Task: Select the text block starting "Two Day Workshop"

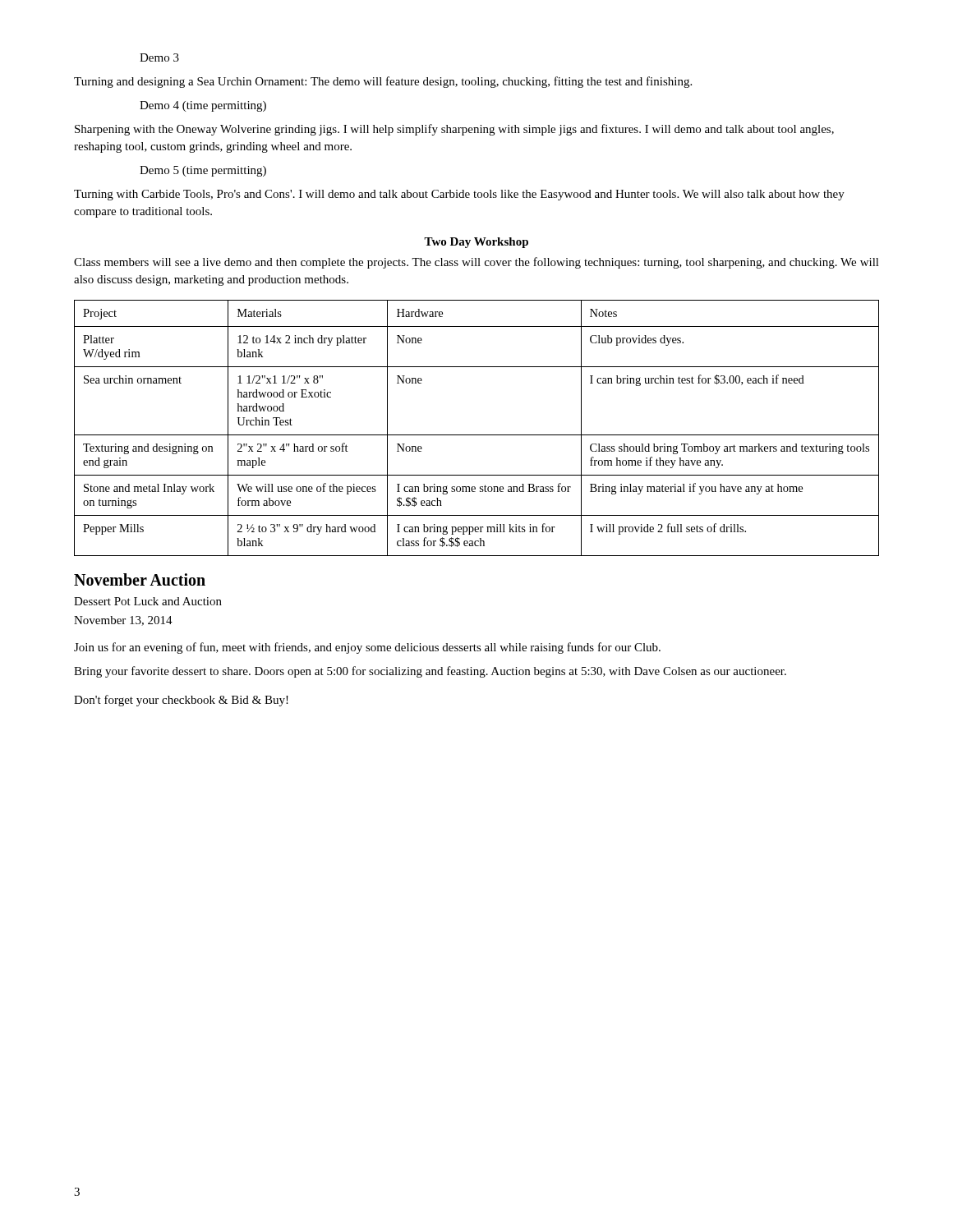Action: (x=476, y=241)
